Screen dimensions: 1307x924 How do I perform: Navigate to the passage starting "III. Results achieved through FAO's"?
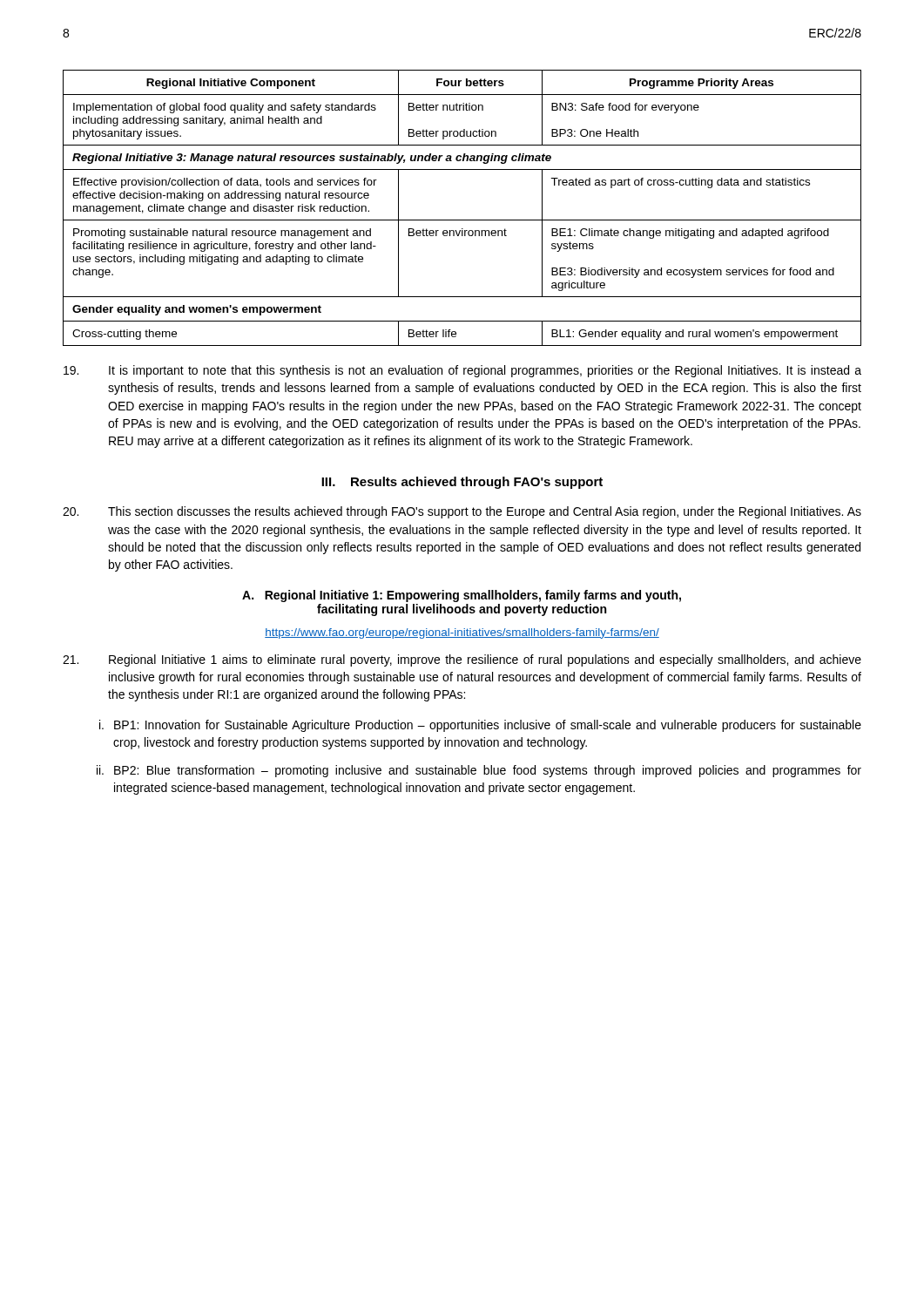462,482
